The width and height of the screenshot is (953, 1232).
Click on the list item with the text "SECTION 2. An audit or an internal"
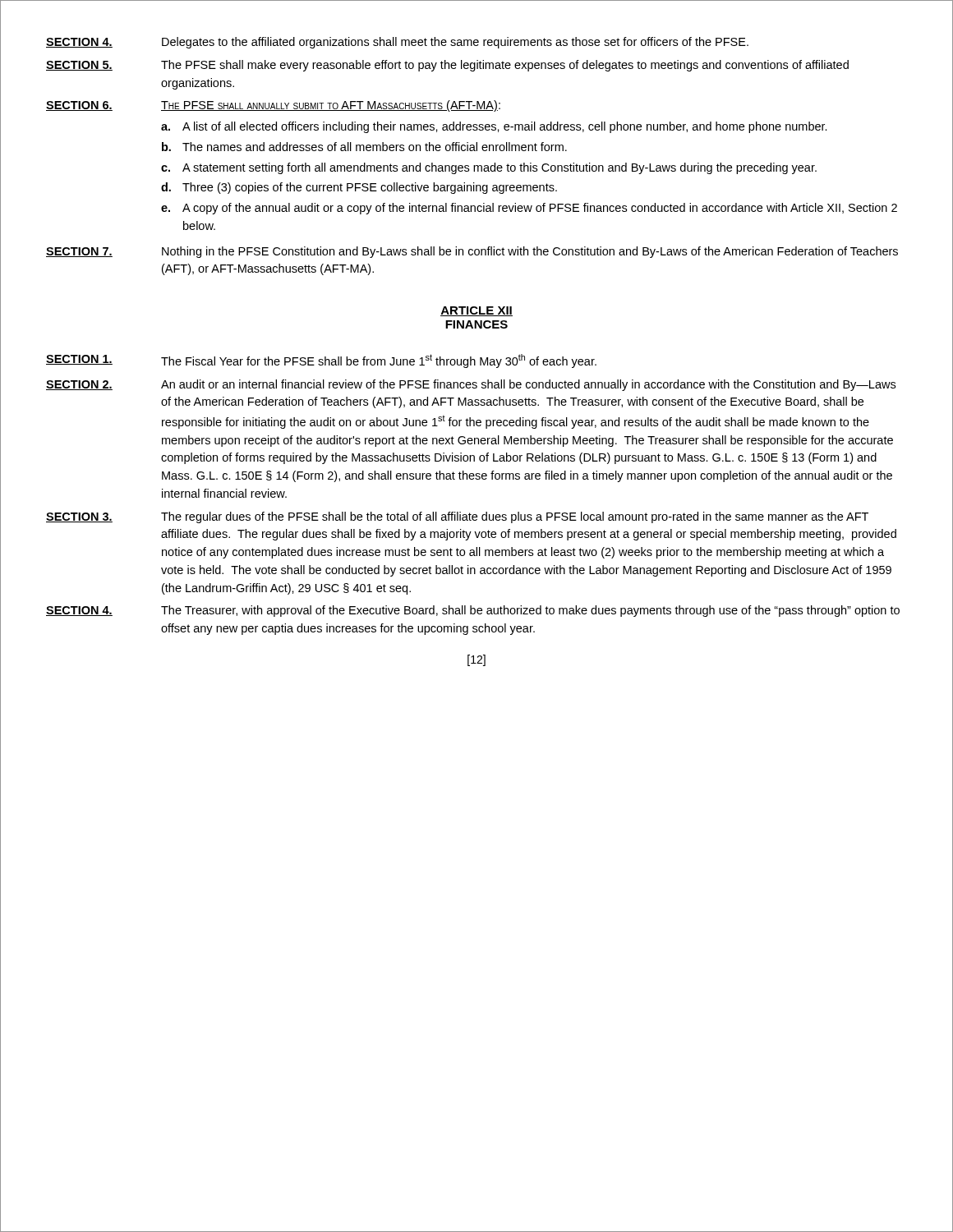coord(476,440)
